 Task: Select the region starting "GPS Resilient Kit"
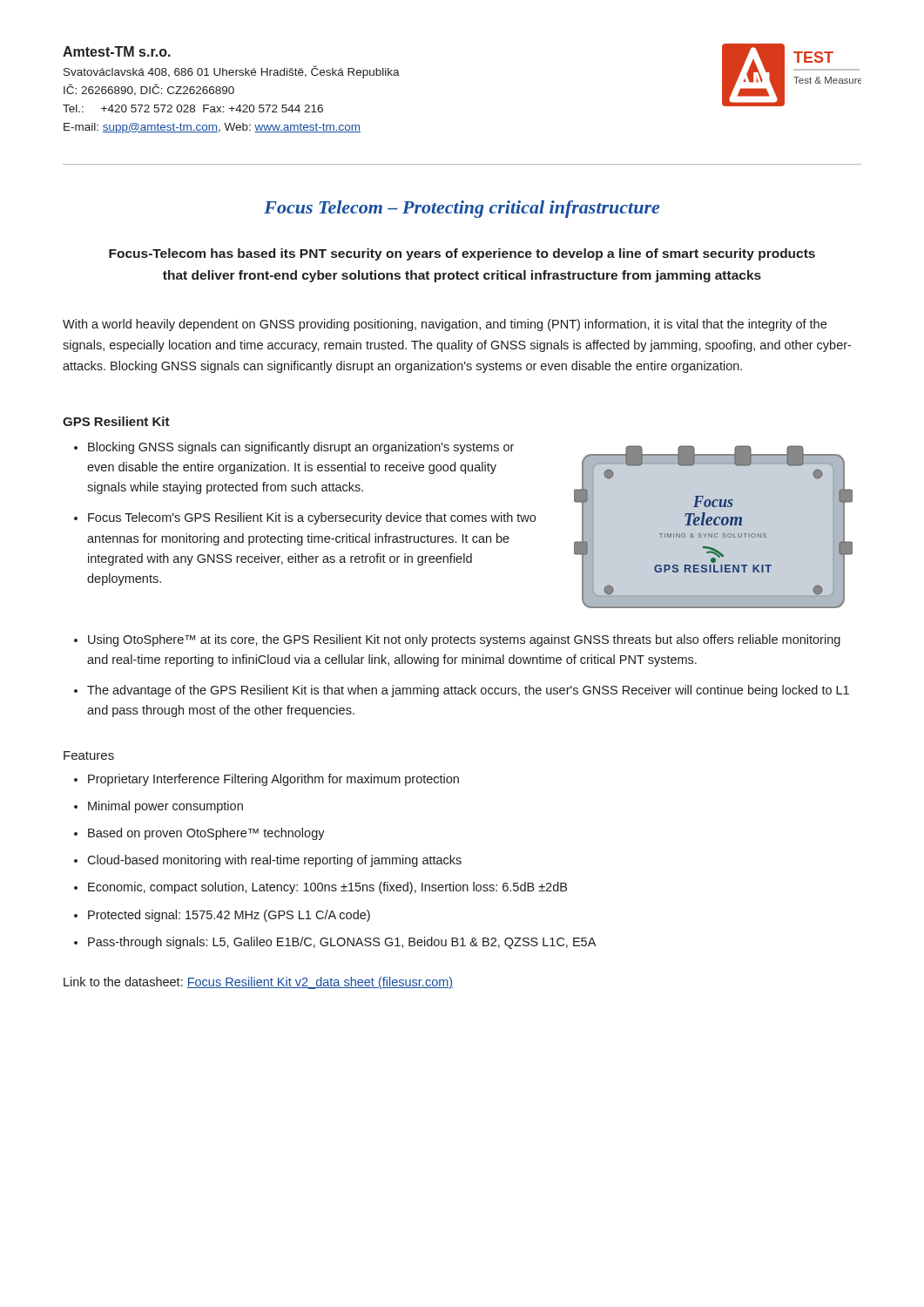pyautogui.click(x=116, y=421)
